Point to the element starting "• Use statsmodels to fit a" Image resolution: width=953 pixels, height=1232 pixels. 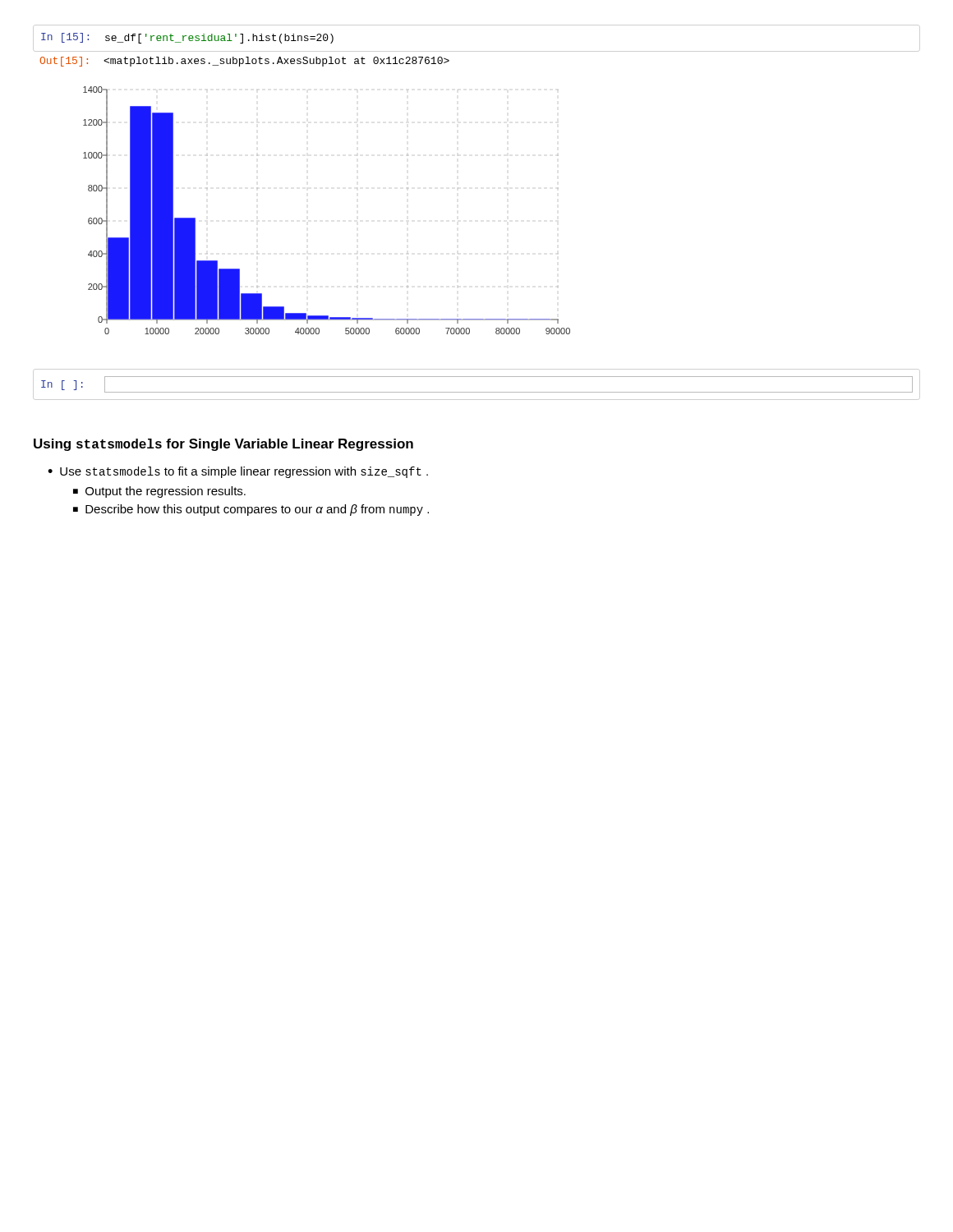238,472
